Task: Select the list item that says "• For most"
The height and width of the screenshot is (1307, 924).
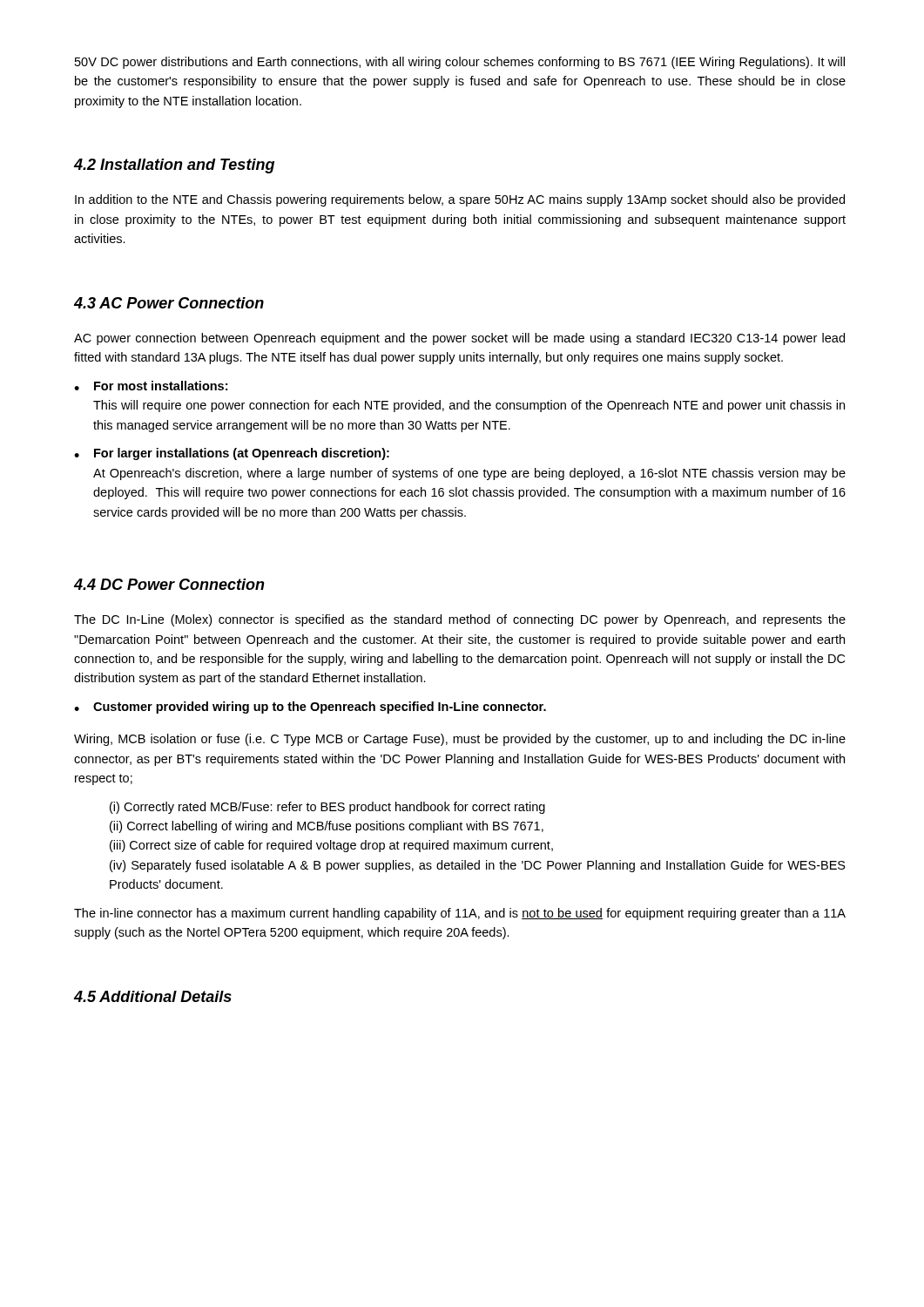Action: [x=460, y=406]
